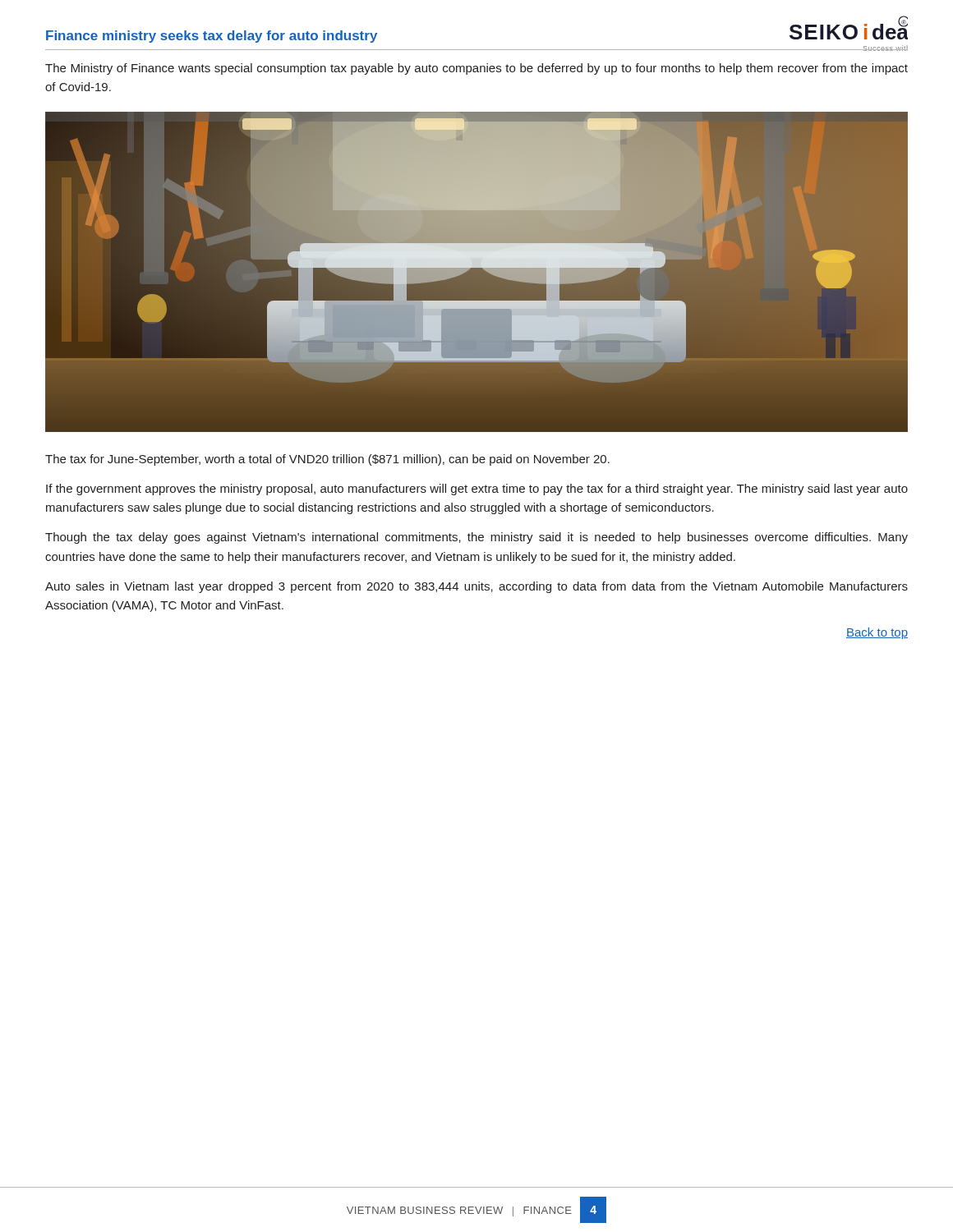Select the text block containing "Auto sales in Vietnam last"
This screenshot has height=1232, width=953.
click(476, 595)
